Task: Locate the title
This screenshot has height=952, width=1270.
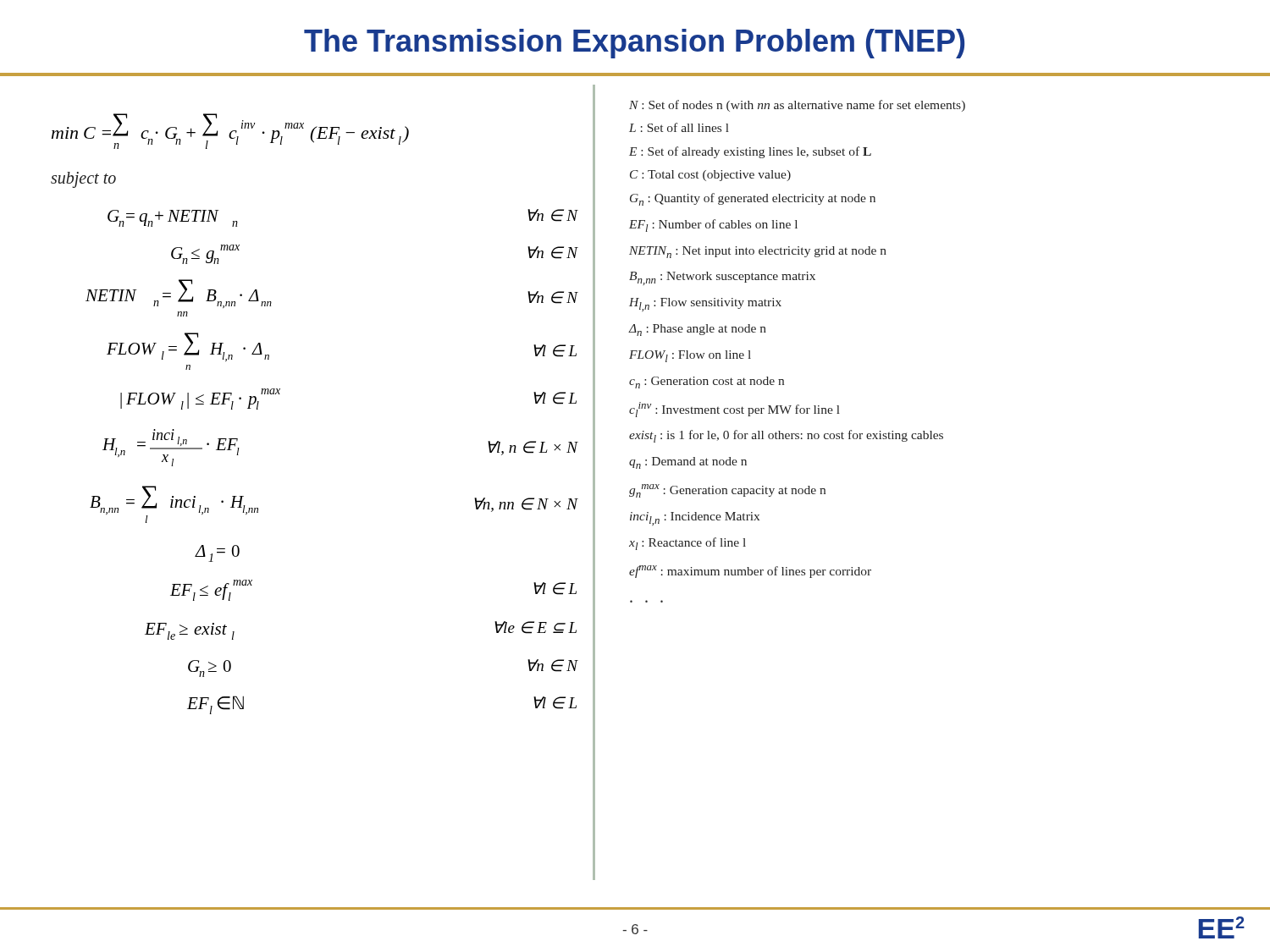Action: (x=635, y=41)
